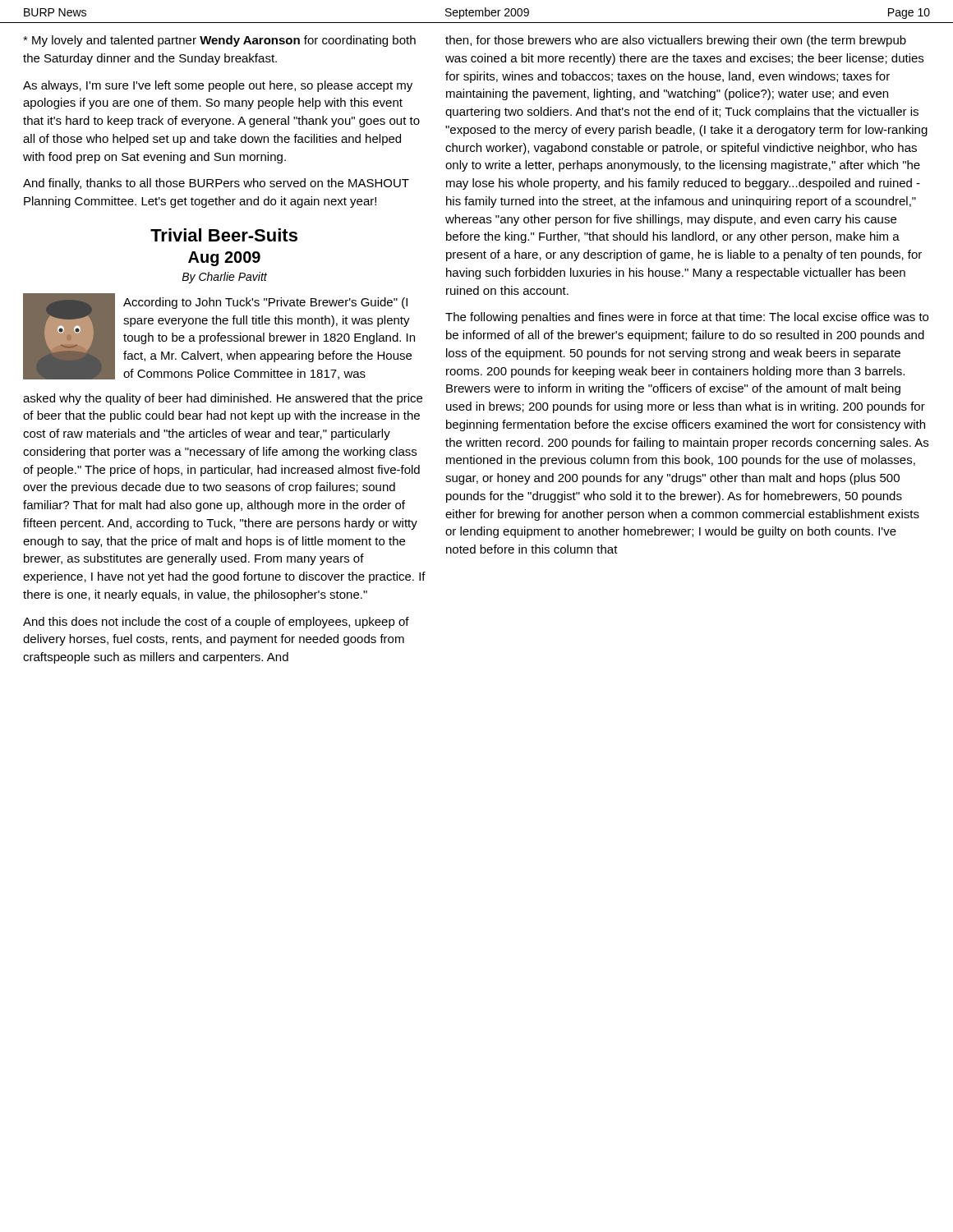Select the region starting "asked why the quality"
This screenshot has width=953, height=1232.
[x=224, y=496]
